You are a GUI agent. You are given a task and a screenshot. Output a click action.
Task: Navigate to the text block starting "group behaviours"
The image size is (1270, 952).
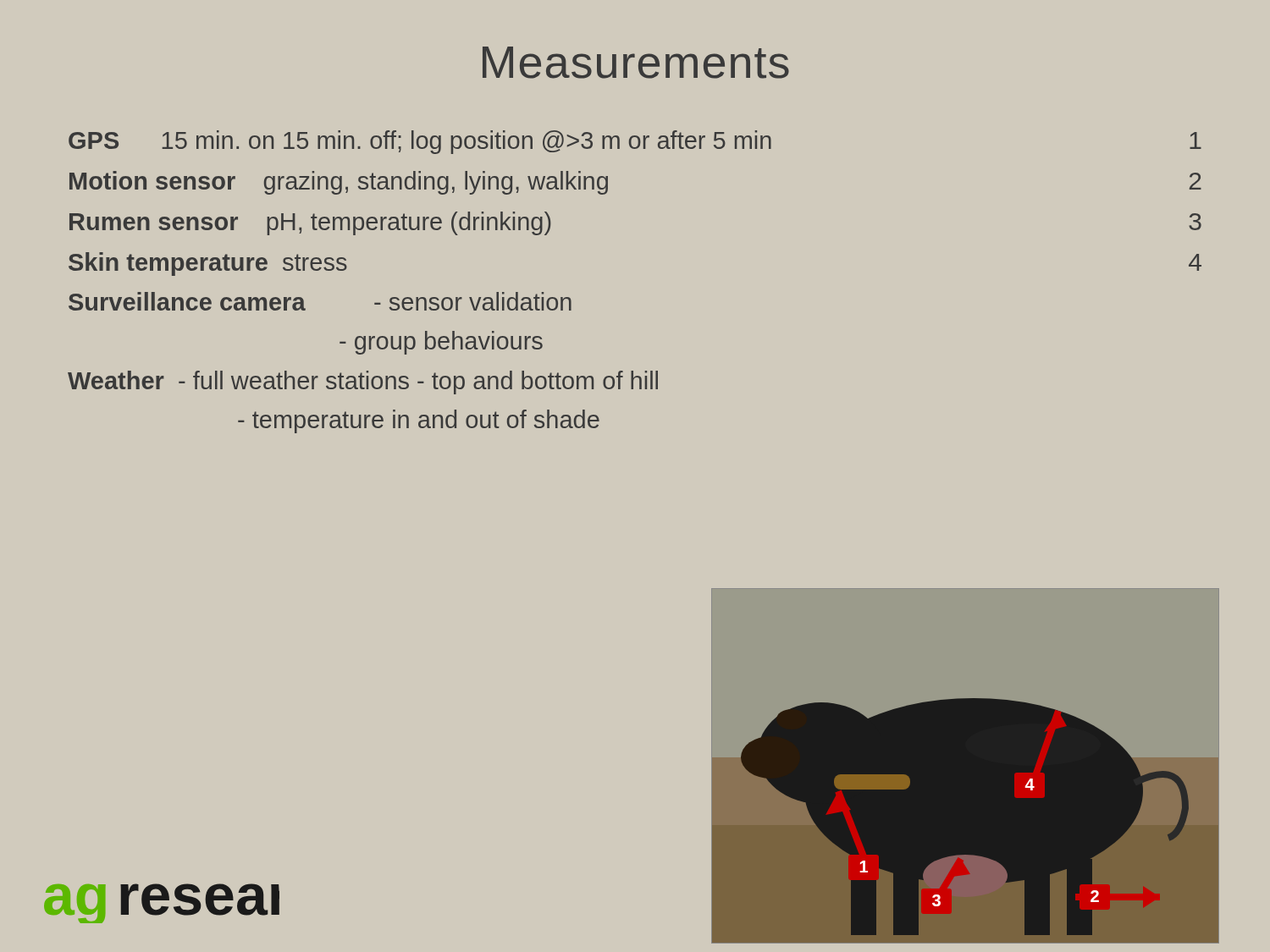click(x=441, y=341)
